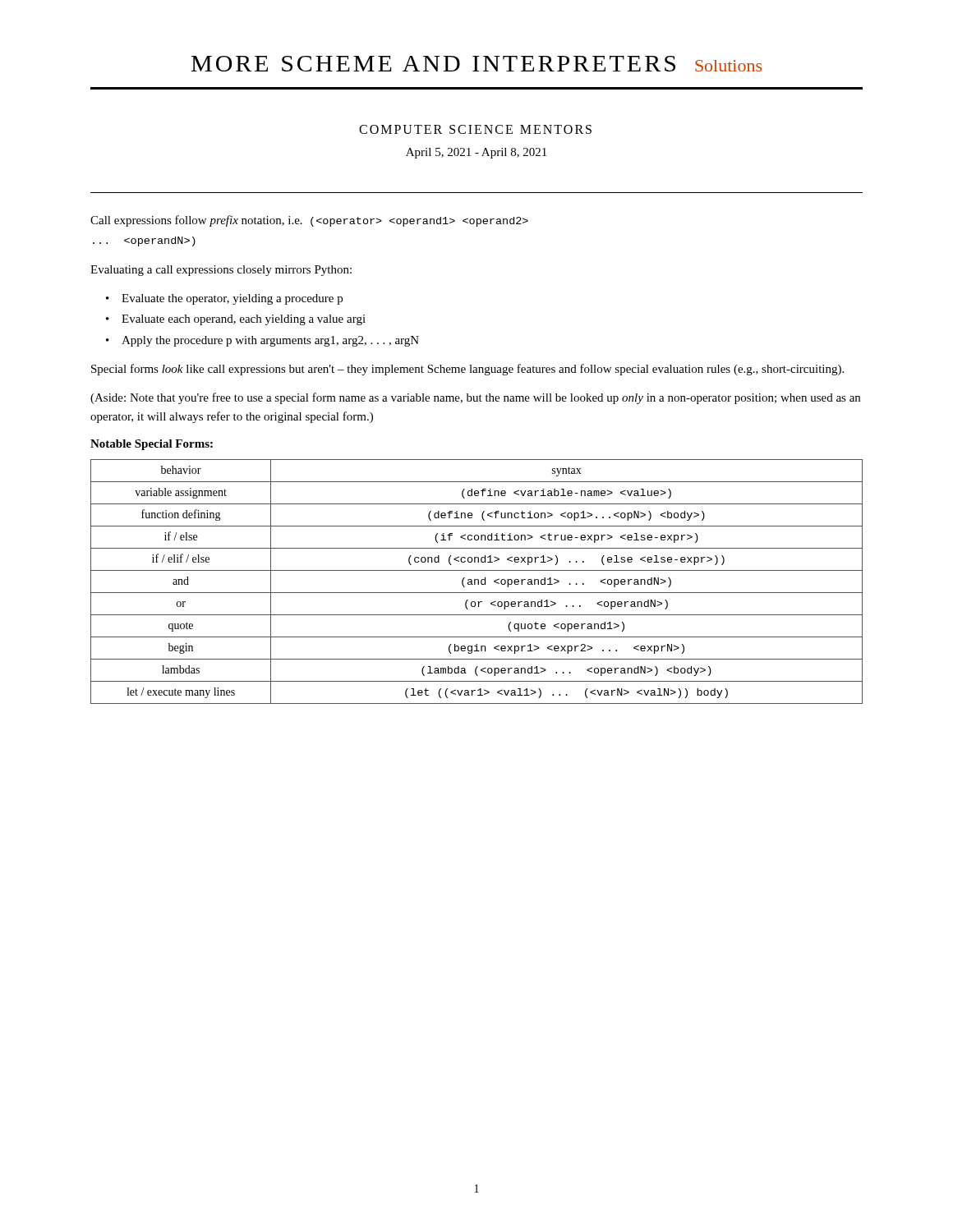953x1232 pixels.
Task: Find the list item containing "Apply the procedure p with arguments arg1,"
Action: (270, 340)
